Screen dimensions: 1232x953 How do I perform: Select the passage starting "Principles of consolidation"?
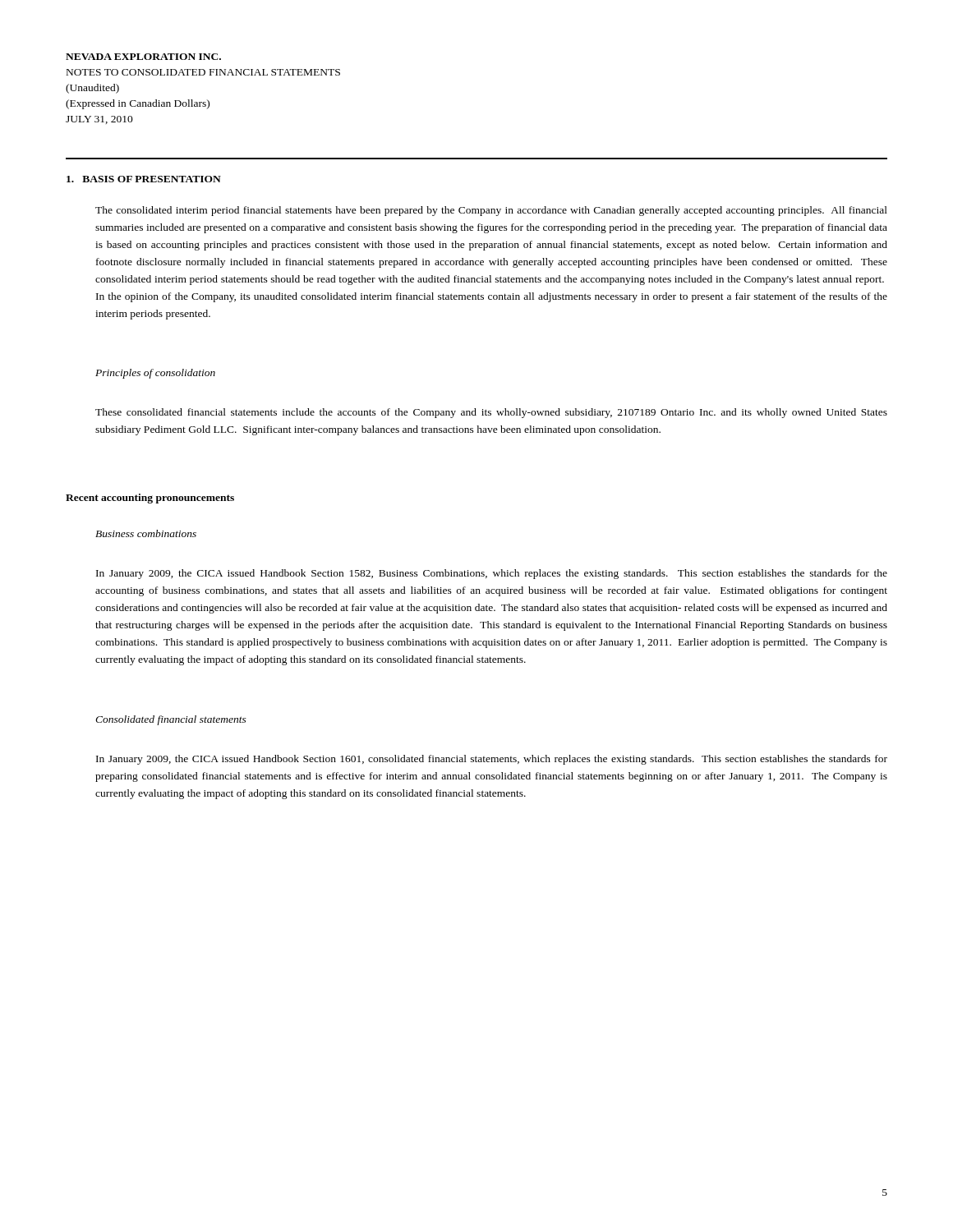pyautogui.click(x=155, y=373)
